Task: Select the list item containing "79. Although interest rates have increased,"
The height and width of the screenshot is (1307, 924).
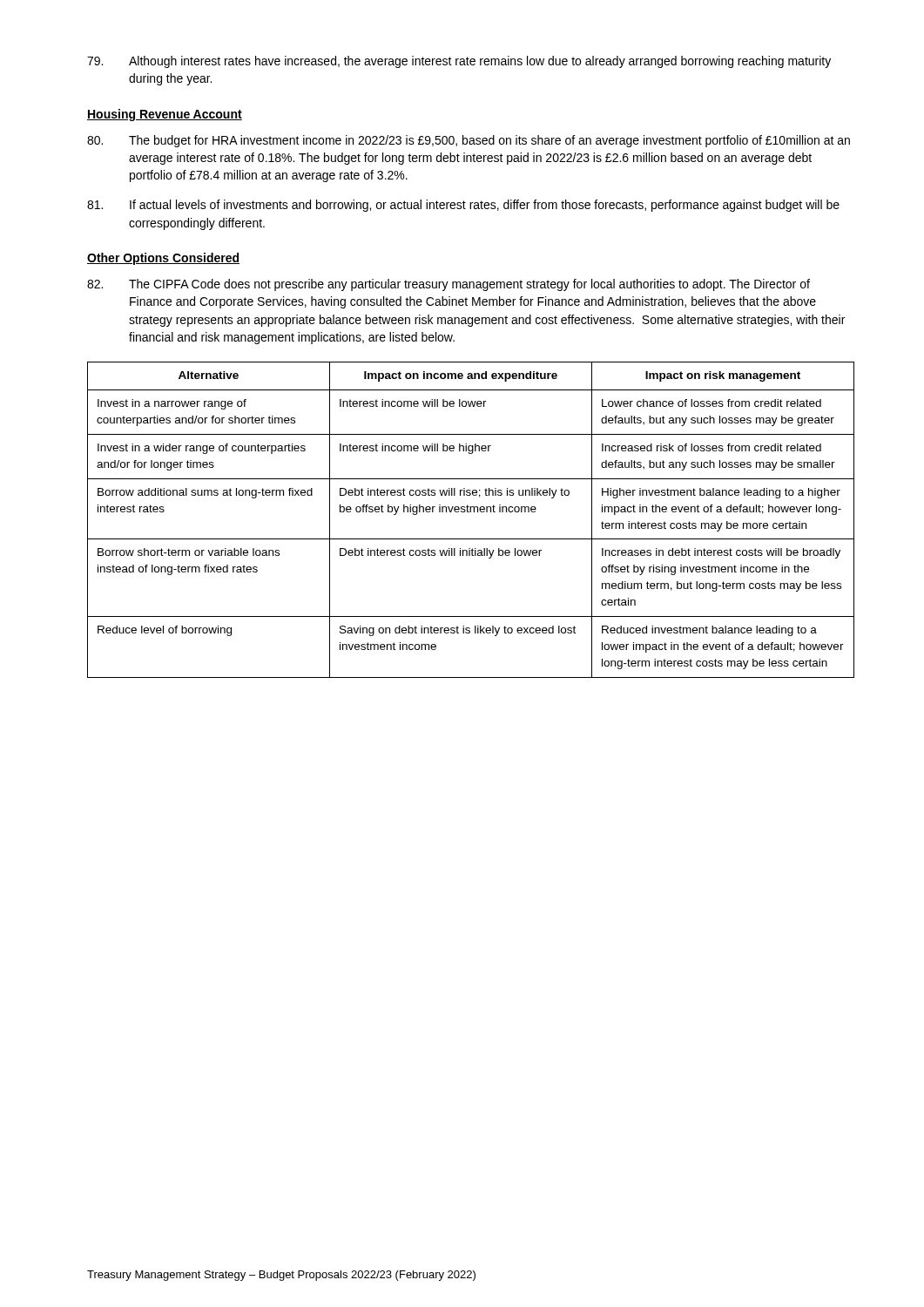Action: pyautogui.click(x=471, y=70)
